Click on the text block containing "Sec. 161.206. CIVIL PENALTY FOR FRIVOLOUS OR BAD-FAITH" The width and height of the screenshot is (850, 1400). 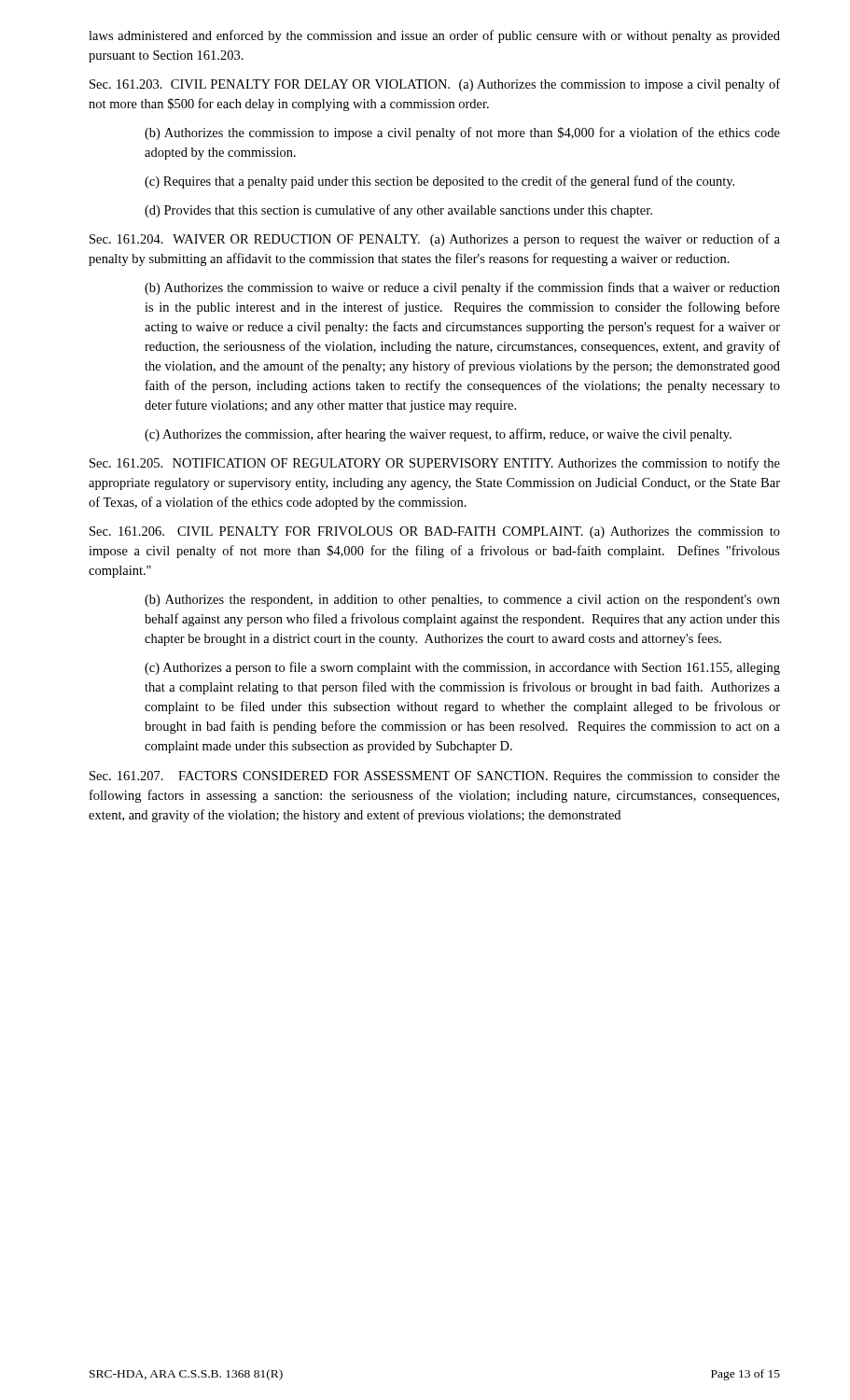pyautogui.click(x=434, y=551)
